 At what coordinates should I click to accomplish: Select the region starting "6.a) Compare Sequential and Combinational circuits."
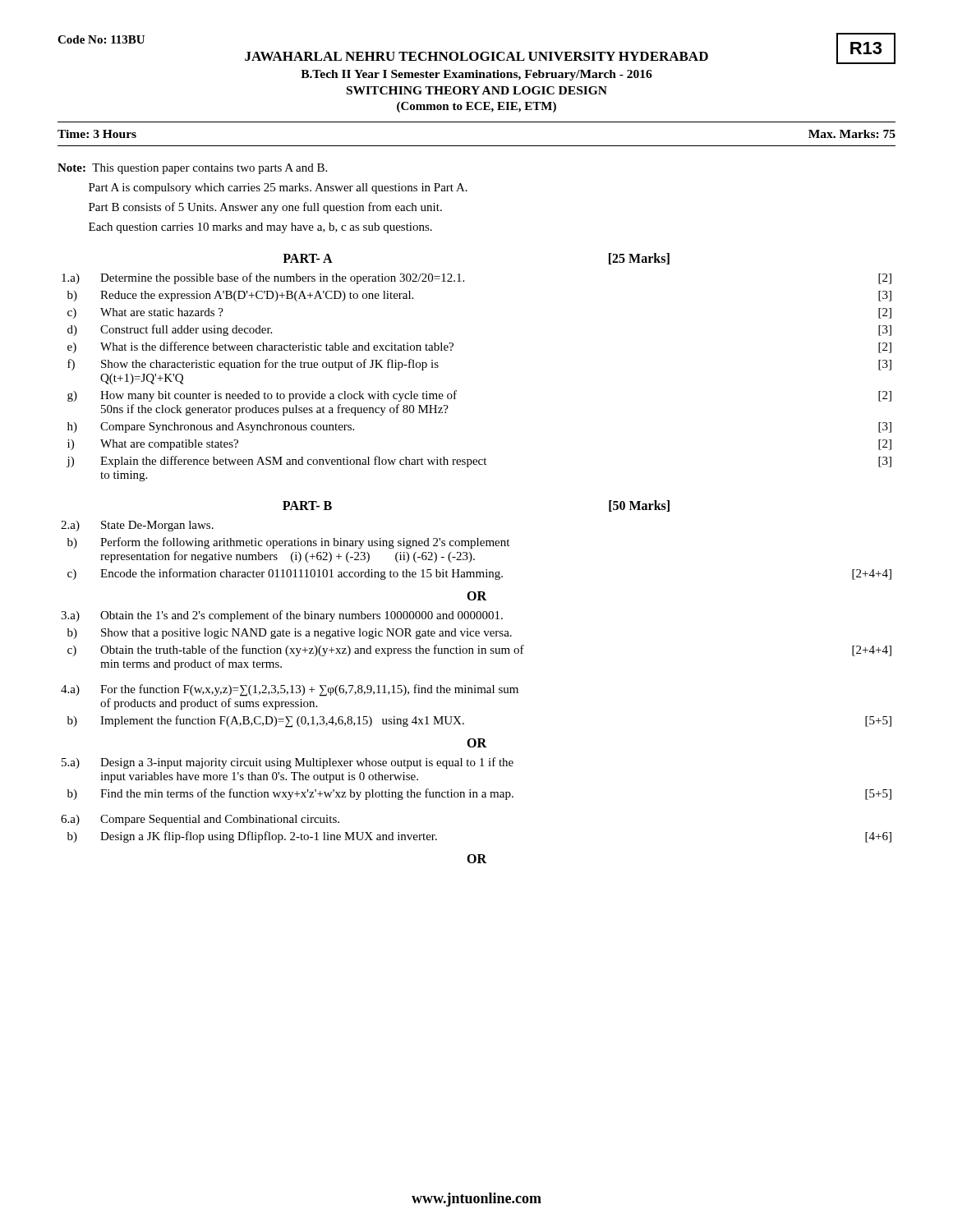coord(200,820)
